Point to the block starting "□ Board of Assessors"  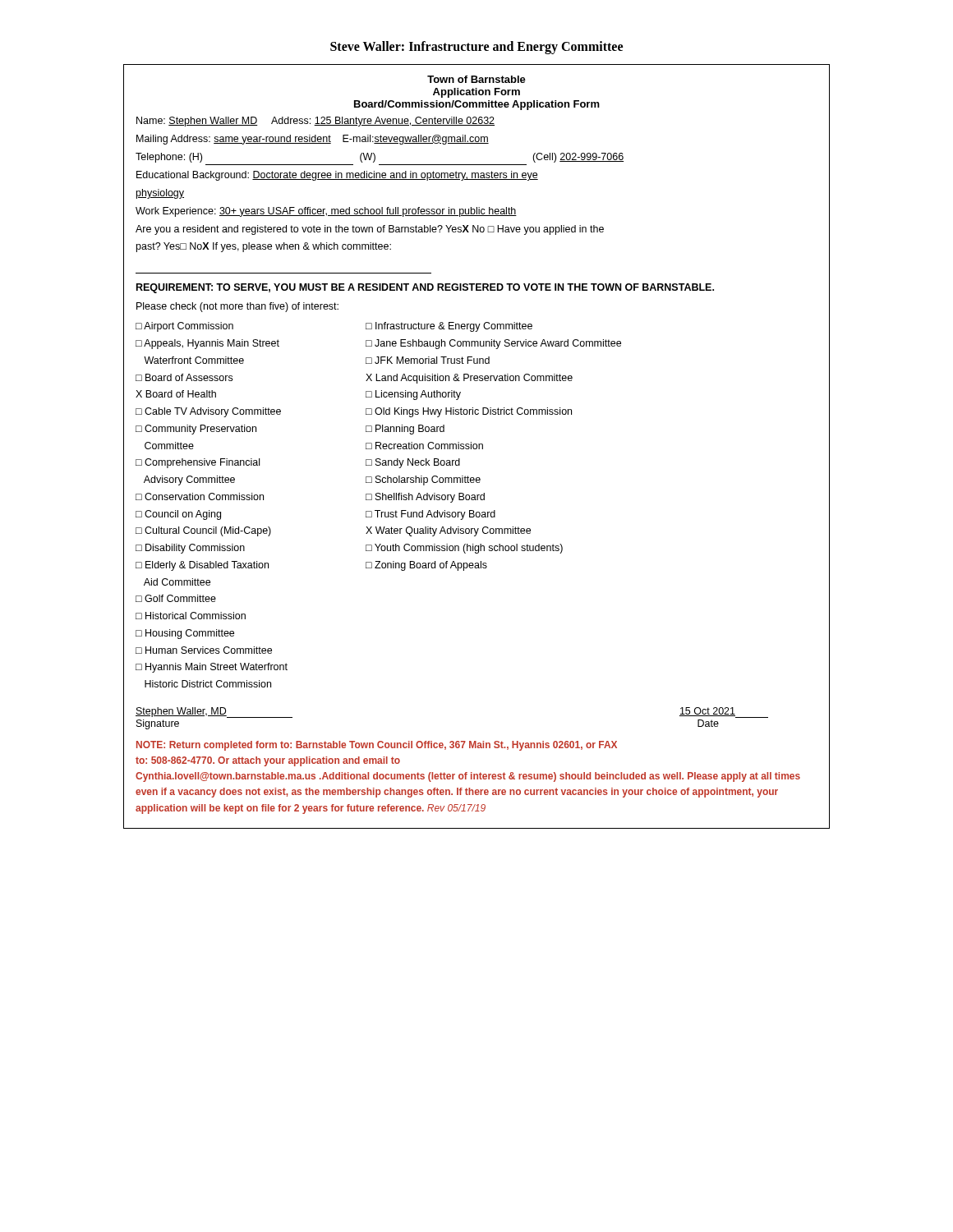pyautogui.click(x=184, y=377)
